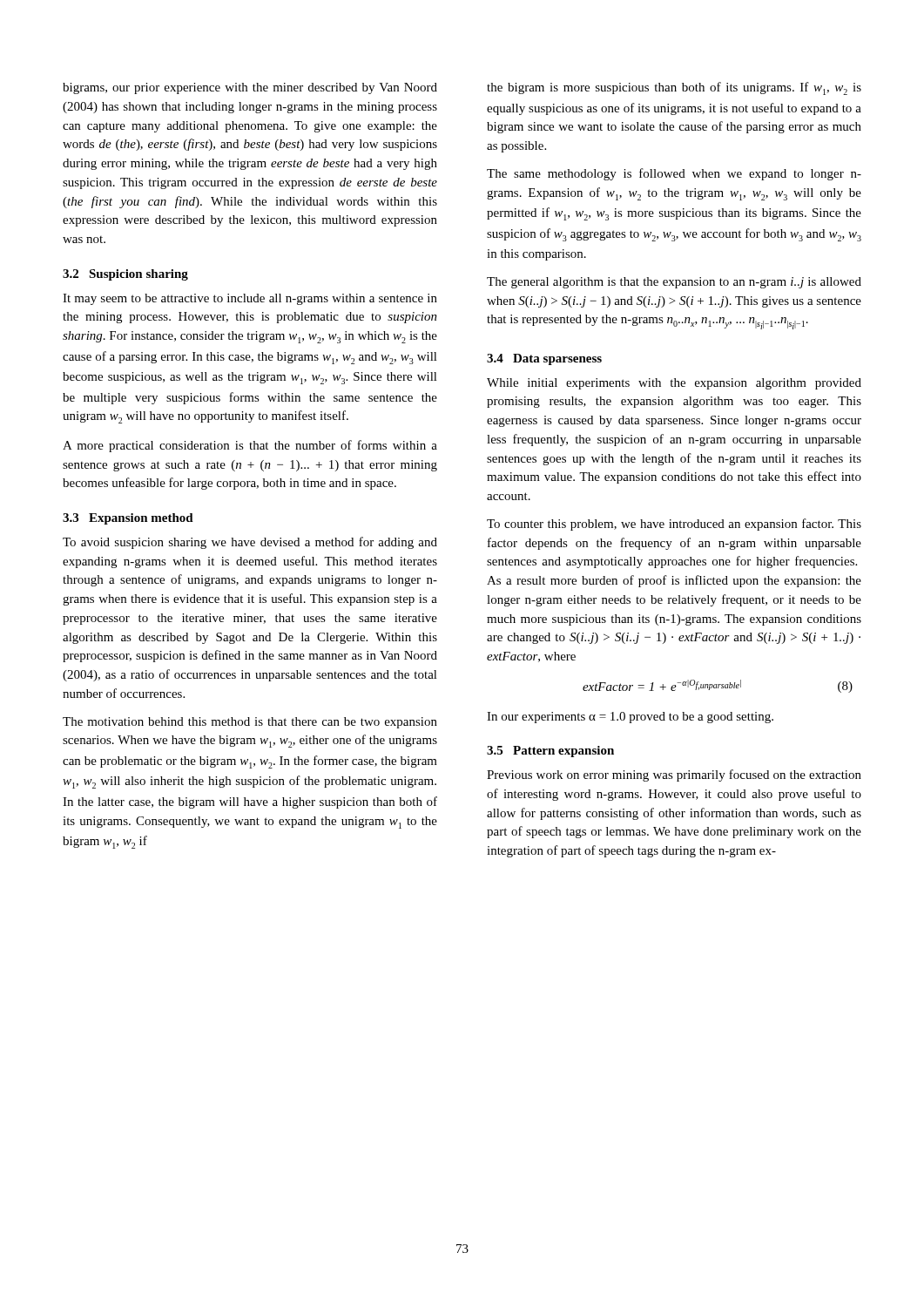Screen dimensions: 1307x924
Task: Where does it say "3.3 Expansion method"?
Action: pyautogui.click(x=128, y=518)
